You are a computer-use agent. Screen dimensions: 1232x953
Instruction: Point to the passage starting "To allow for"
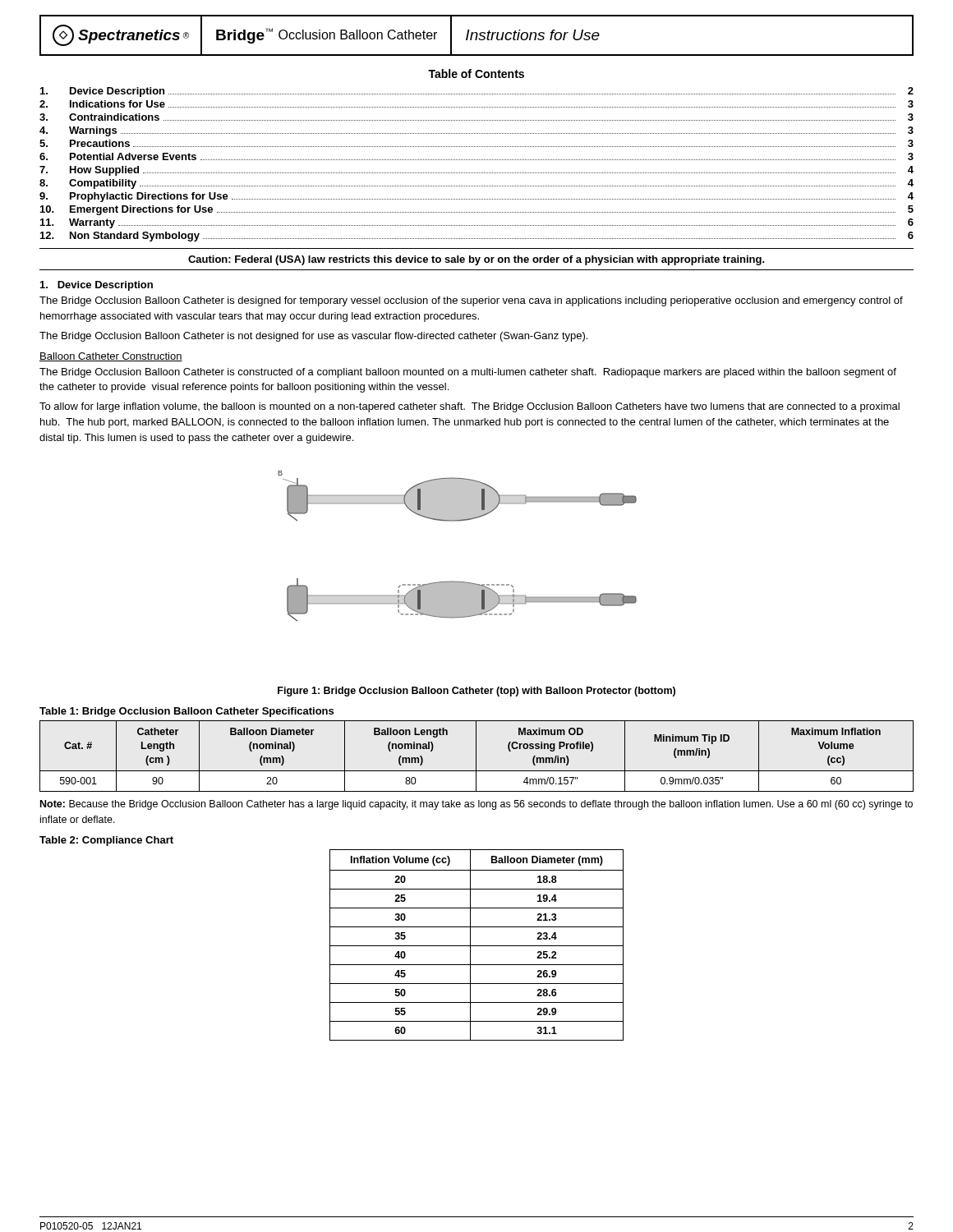tap(470, 422)
